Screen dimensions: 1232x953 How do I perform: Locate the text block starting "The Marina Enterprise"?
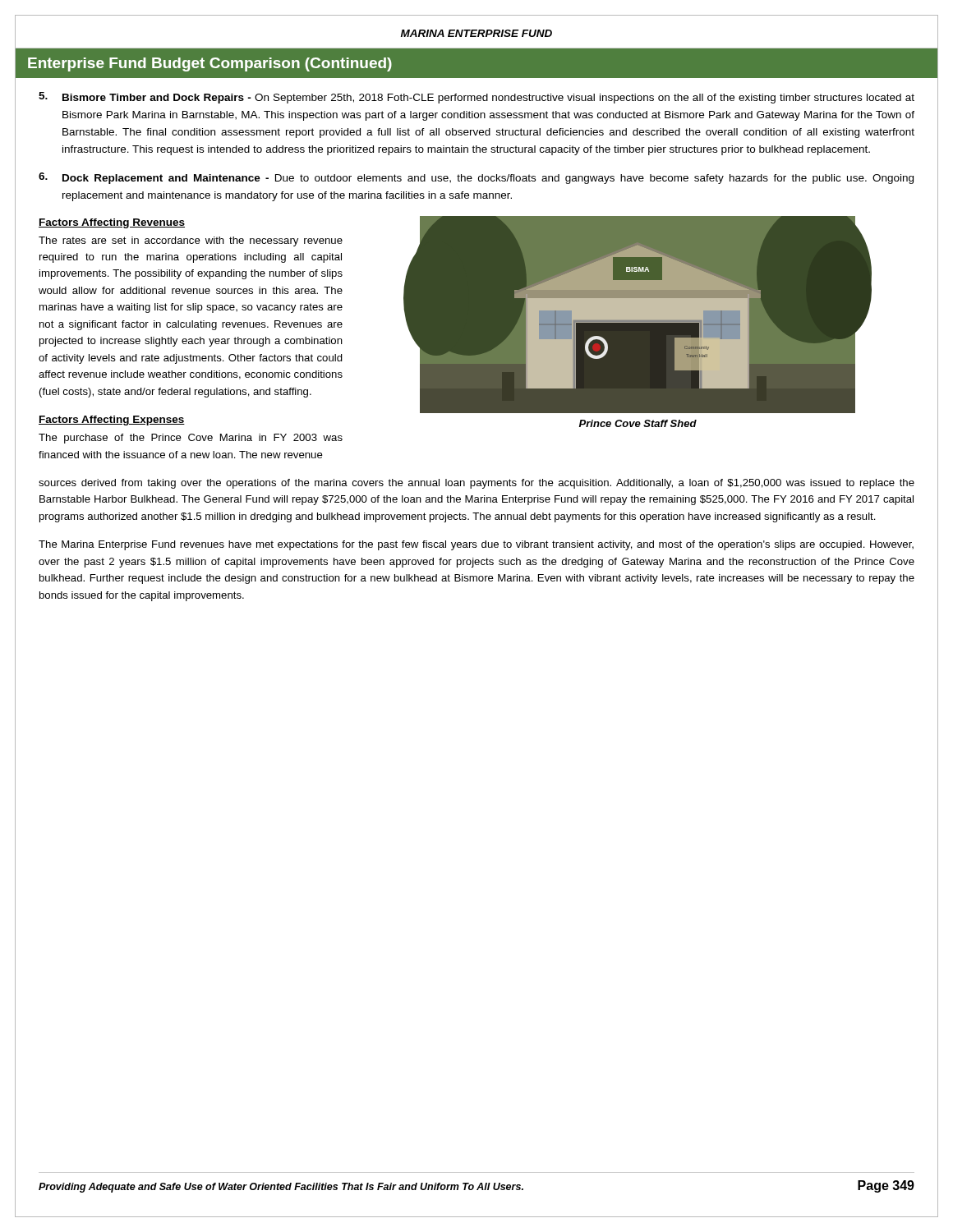(x=476, y=570)
